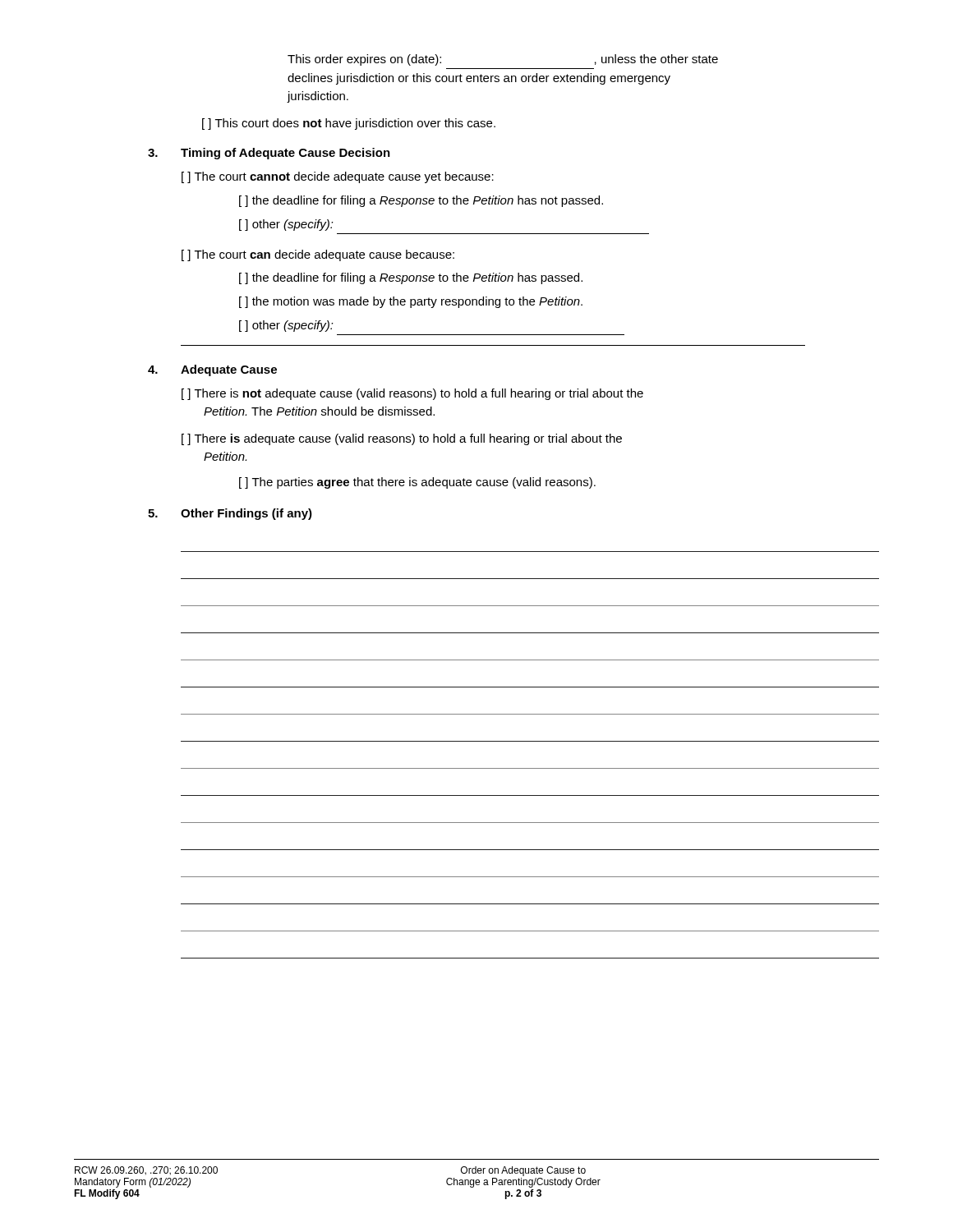Click the passage that begins "[ ] This court"

click(349, 122)
